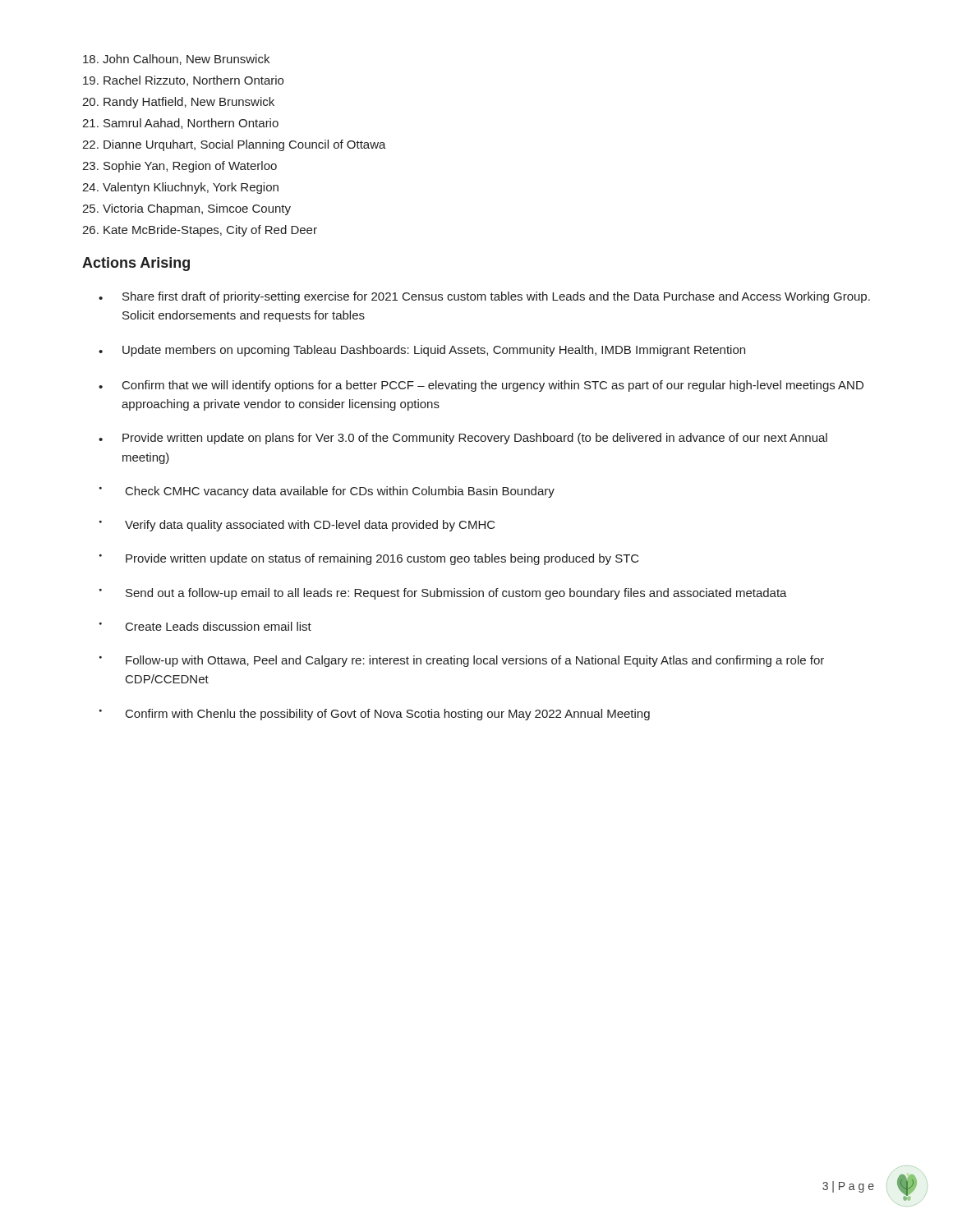Screen dimensions: 1232x953
Task: Select the region starting "22. Dianne Urquhart, Social"
Action: coord(234,144)
